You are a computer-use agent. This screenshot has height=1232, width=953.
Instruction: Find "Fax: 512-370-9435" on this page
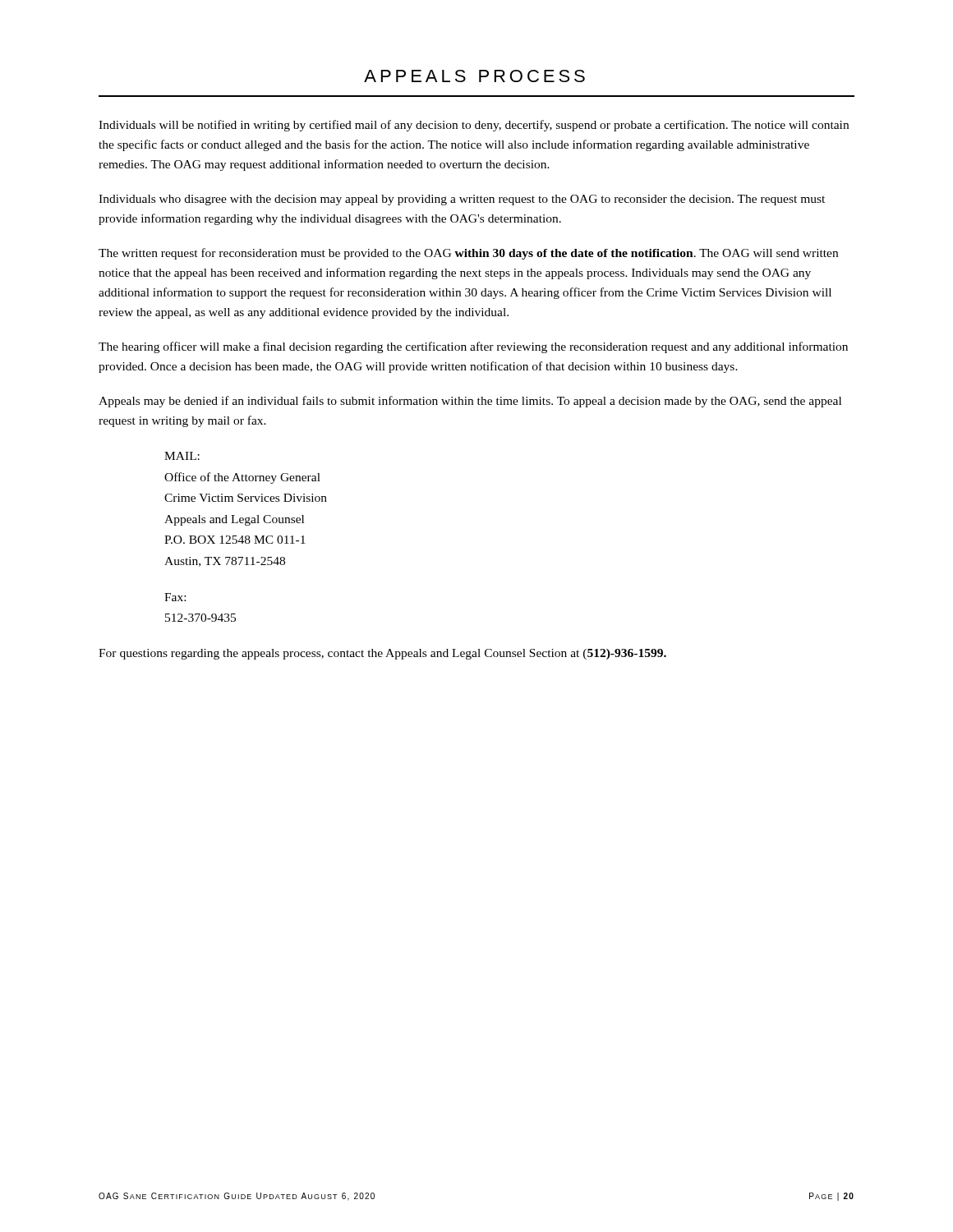point(200,607)
